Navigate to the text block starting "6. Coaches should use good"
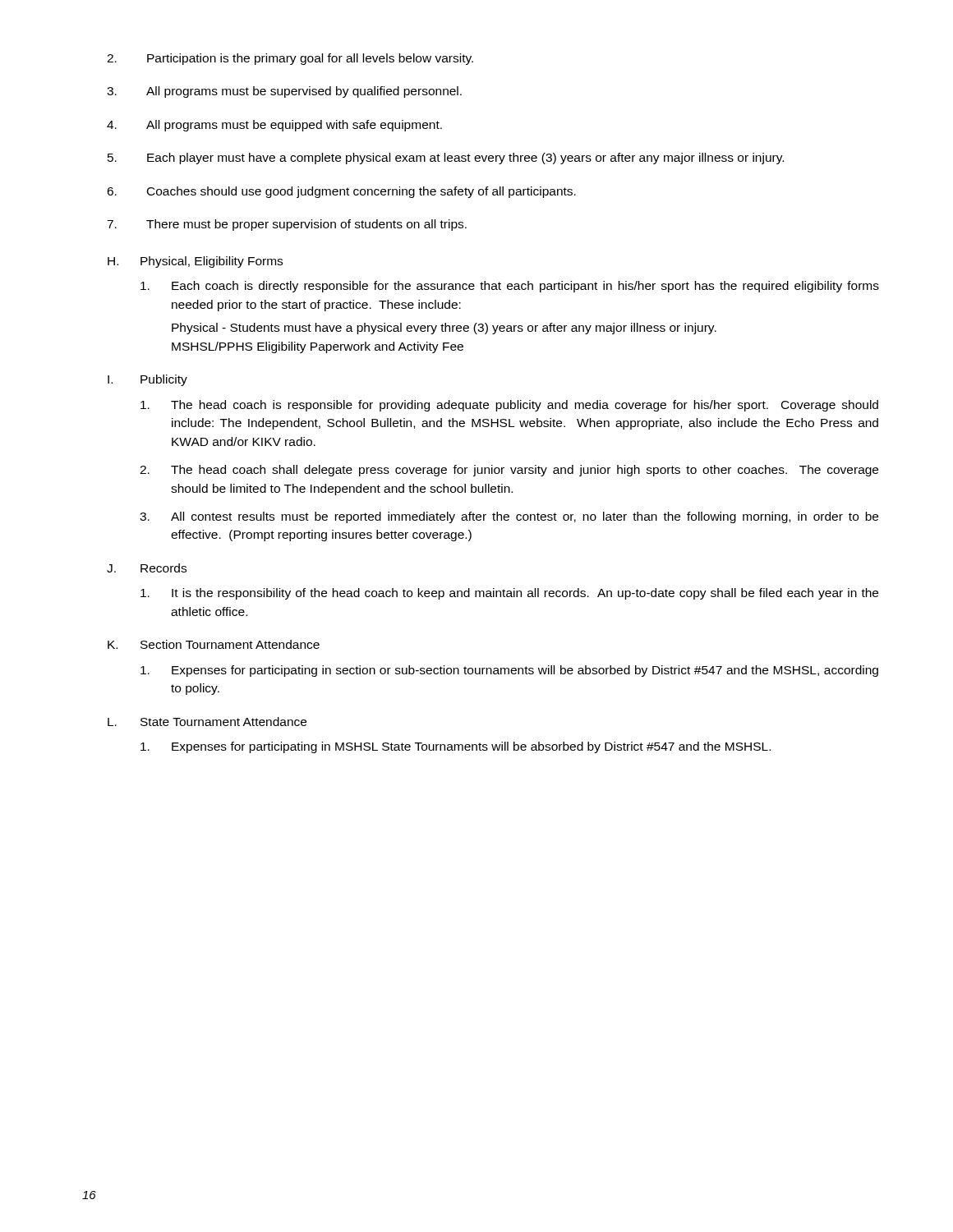The height and width of the screenshot is (1232, 953). tap(493, 191)
